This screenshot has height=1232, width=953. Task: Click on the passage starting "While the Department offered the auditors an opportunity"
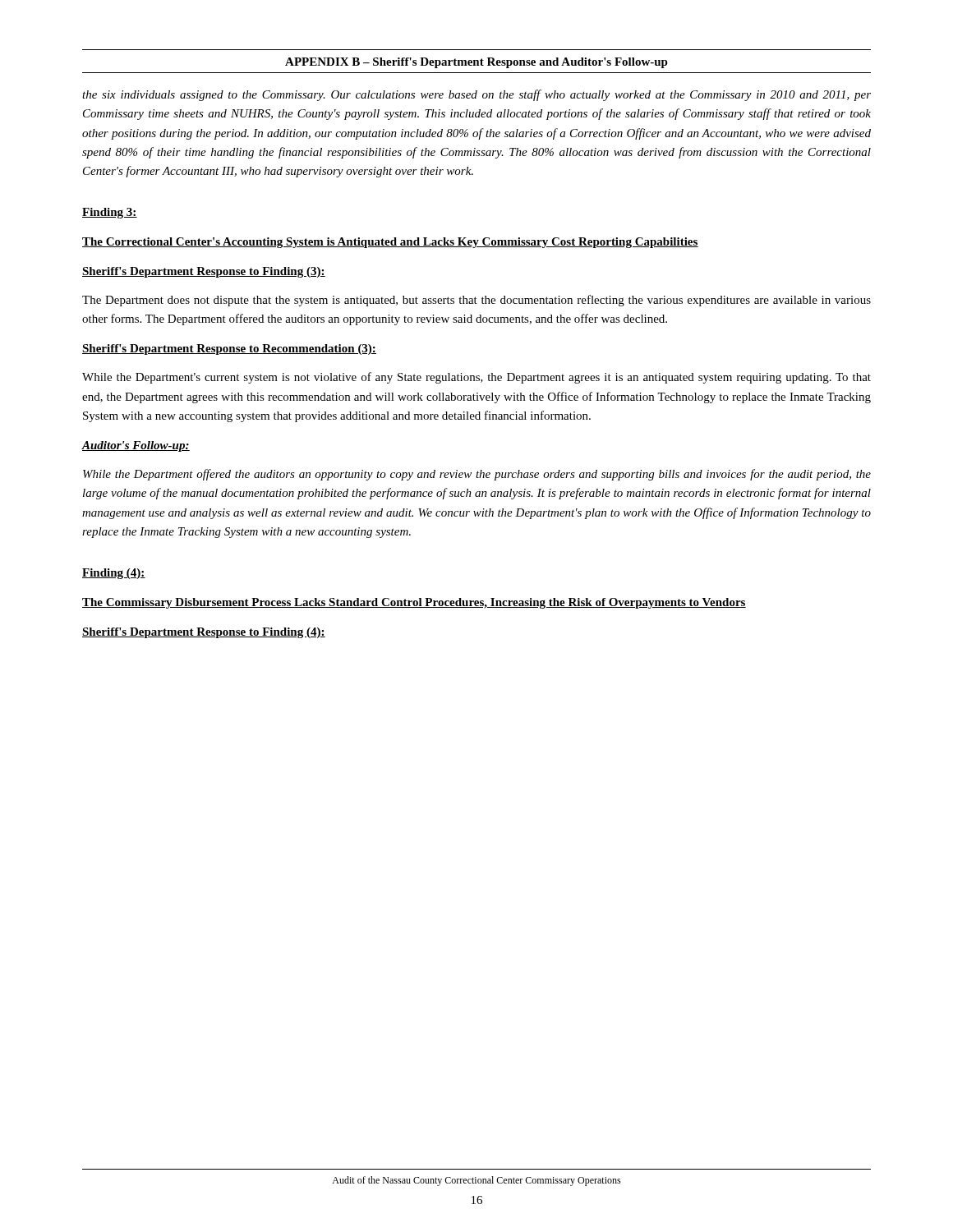click(476, 503)
